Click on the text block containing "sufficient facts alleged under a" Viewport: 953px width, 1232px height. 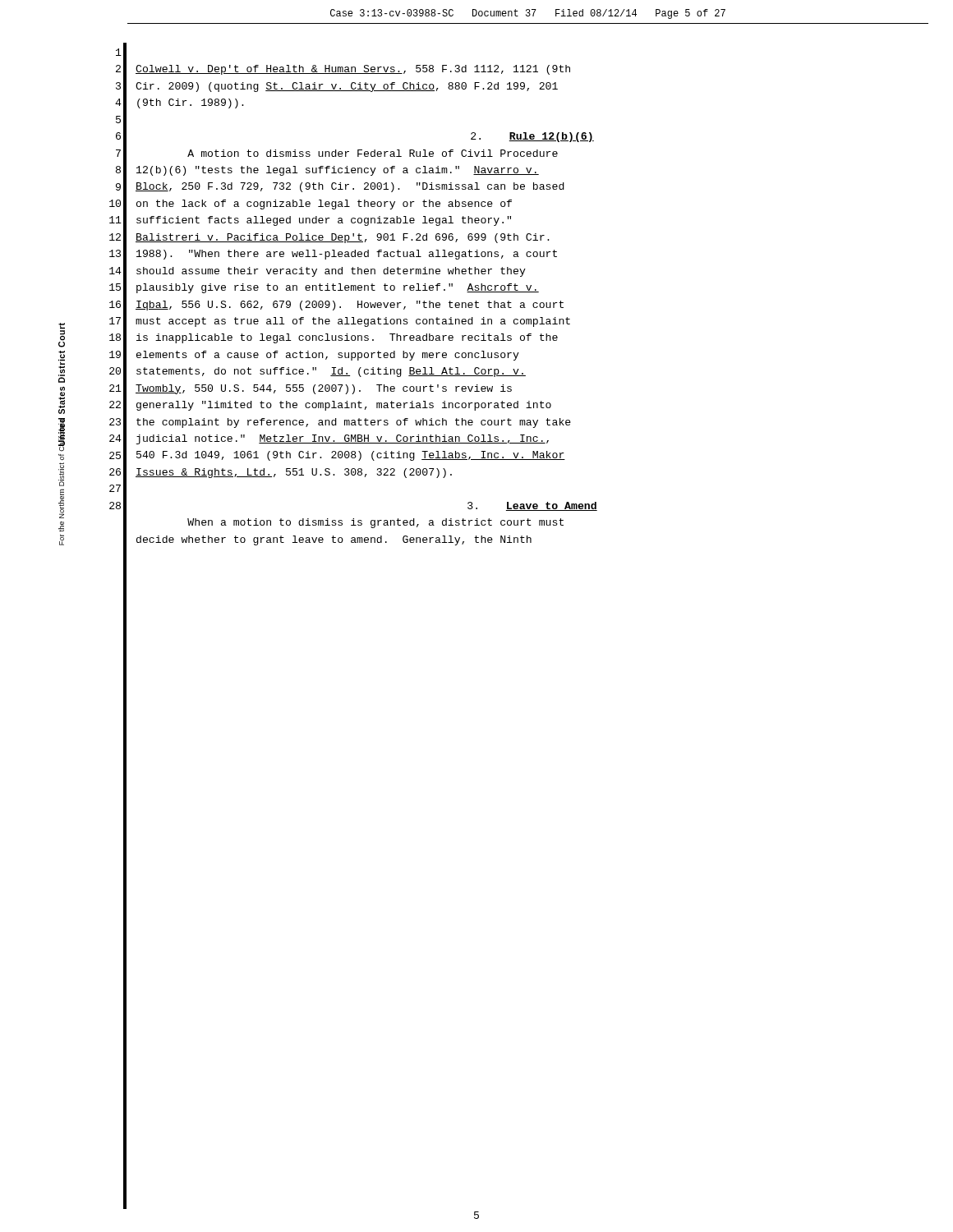(x=324, y=221)
